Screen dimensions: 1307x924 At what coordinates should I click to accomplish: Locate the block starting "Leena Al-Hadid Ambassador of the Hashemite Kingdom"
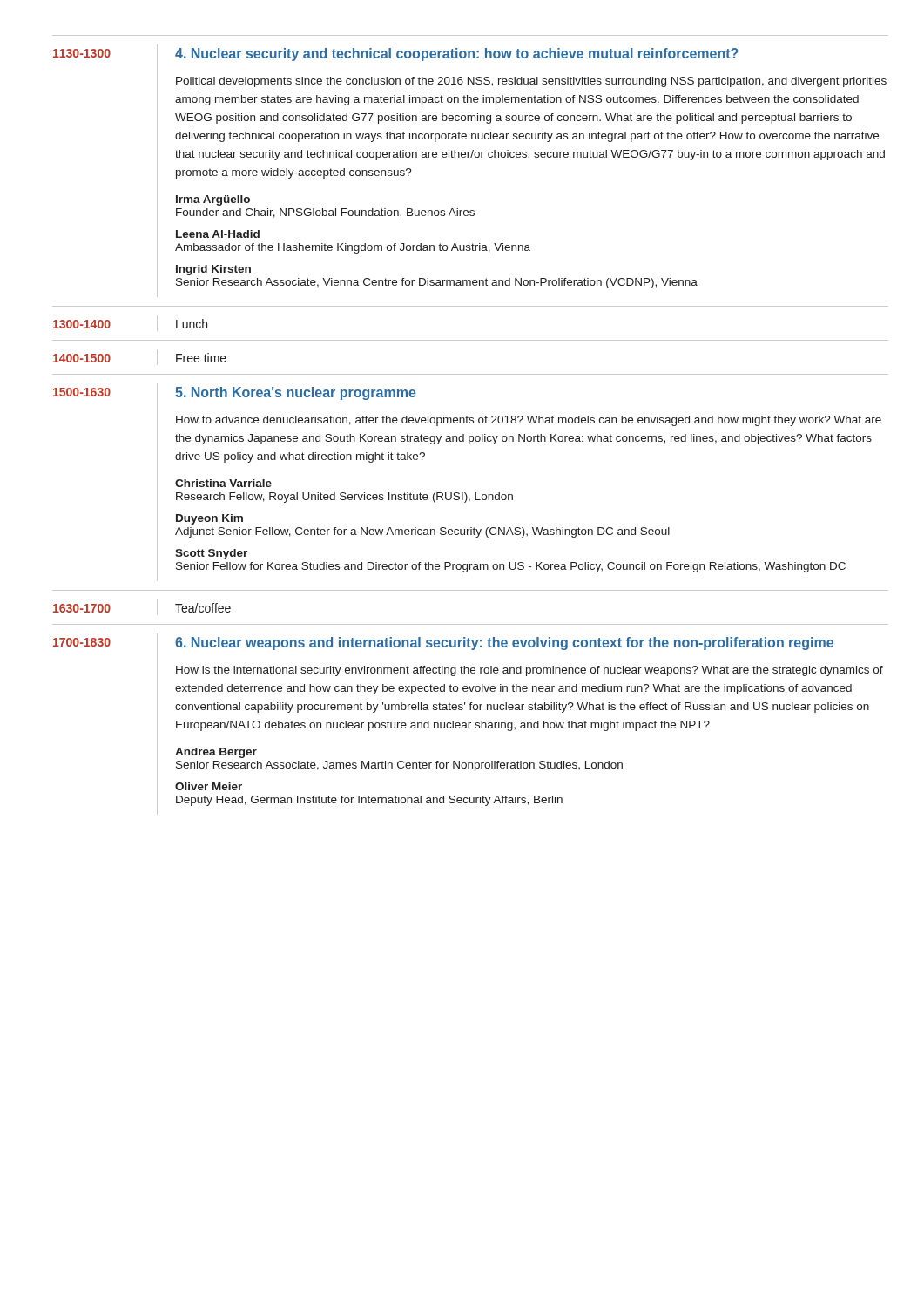click(532, 240)
